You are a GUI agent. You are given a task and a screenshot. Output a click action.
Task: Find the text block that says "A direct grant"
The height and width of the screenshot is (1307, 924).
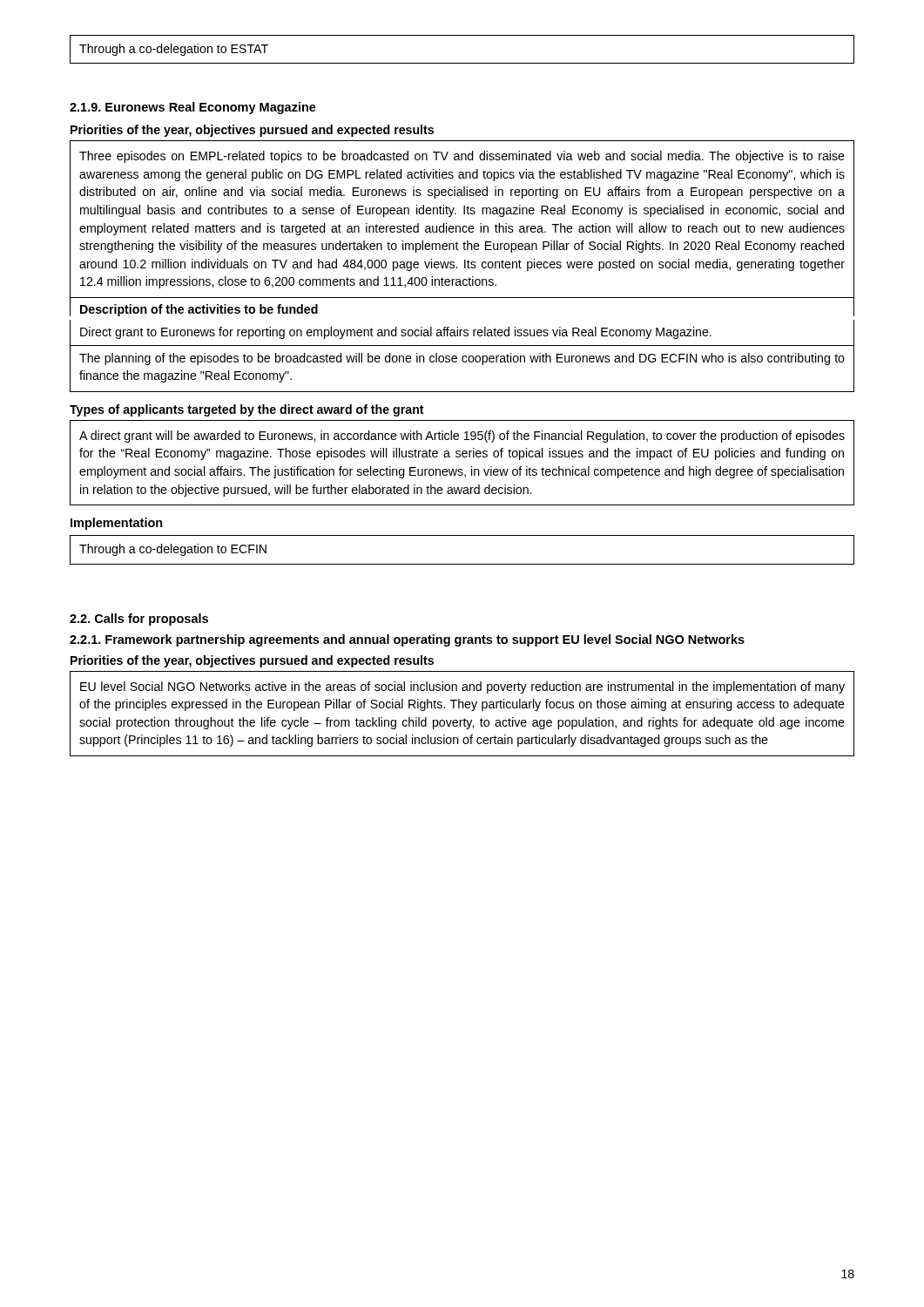click(462, 462)
